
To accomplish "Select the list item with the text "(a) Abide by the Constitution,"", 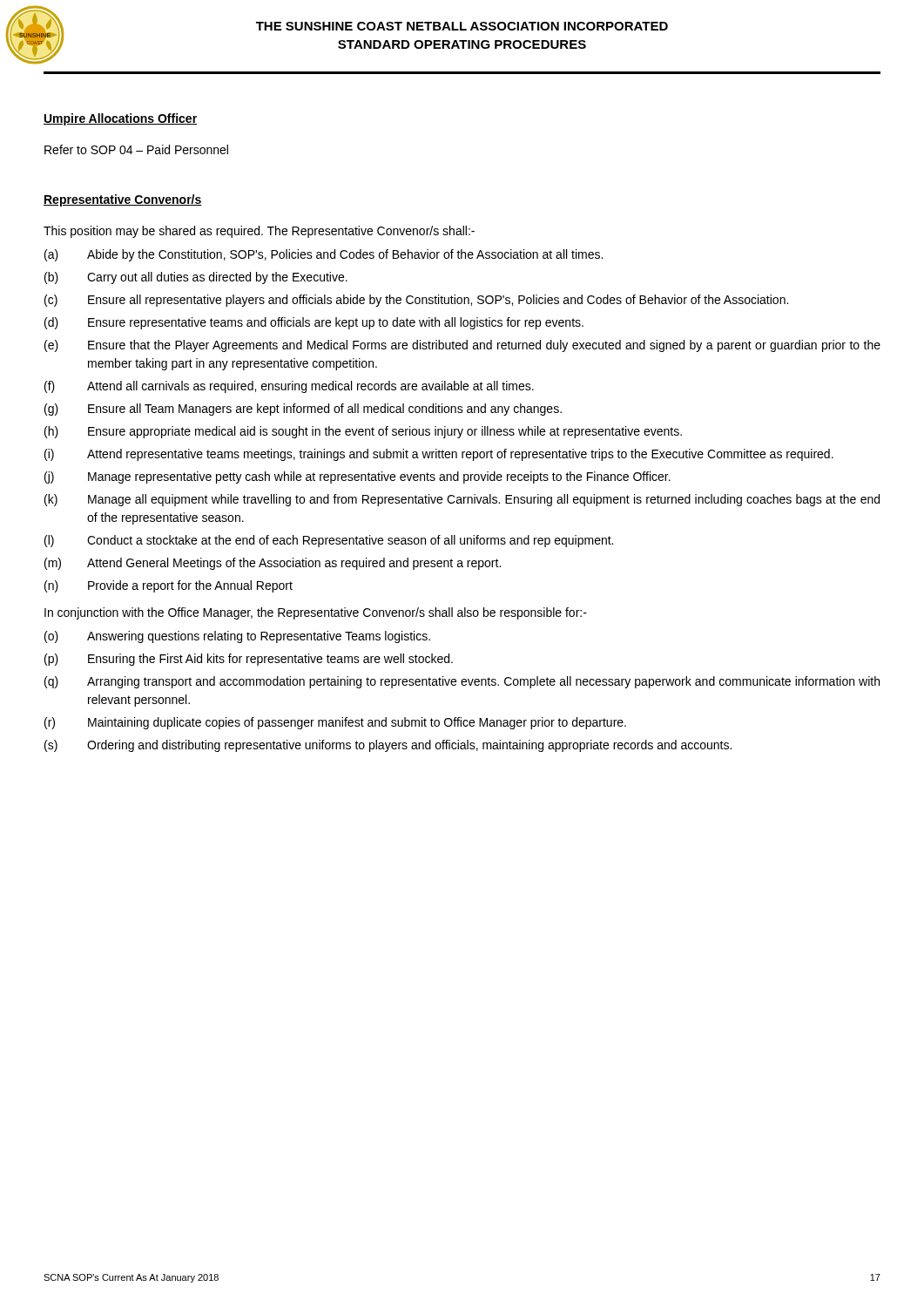I will pyautogui.click(x=462, y=255).
